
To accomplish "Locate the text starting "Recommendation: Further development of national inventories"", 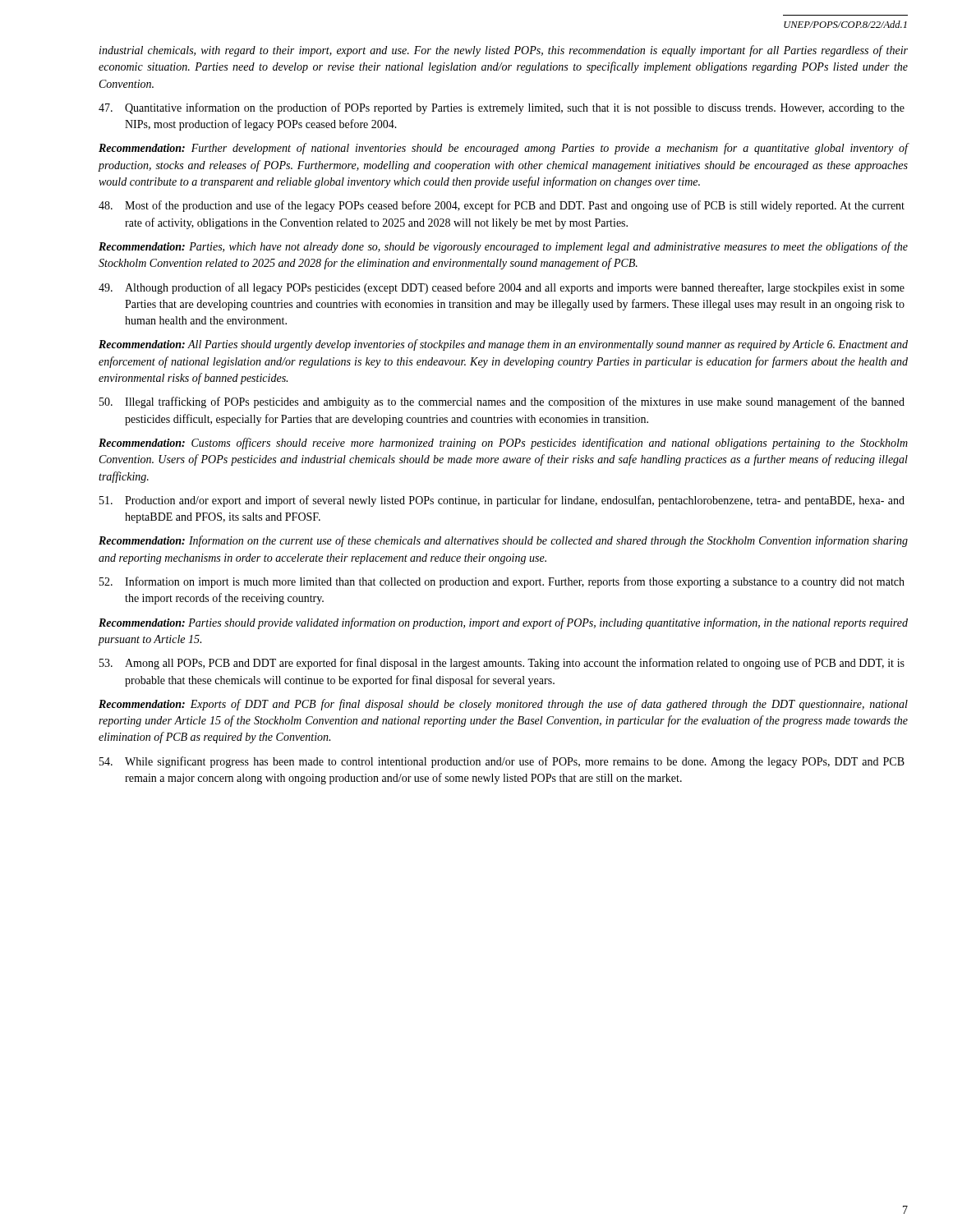I will pyautogui.click(x=503, y=165).
